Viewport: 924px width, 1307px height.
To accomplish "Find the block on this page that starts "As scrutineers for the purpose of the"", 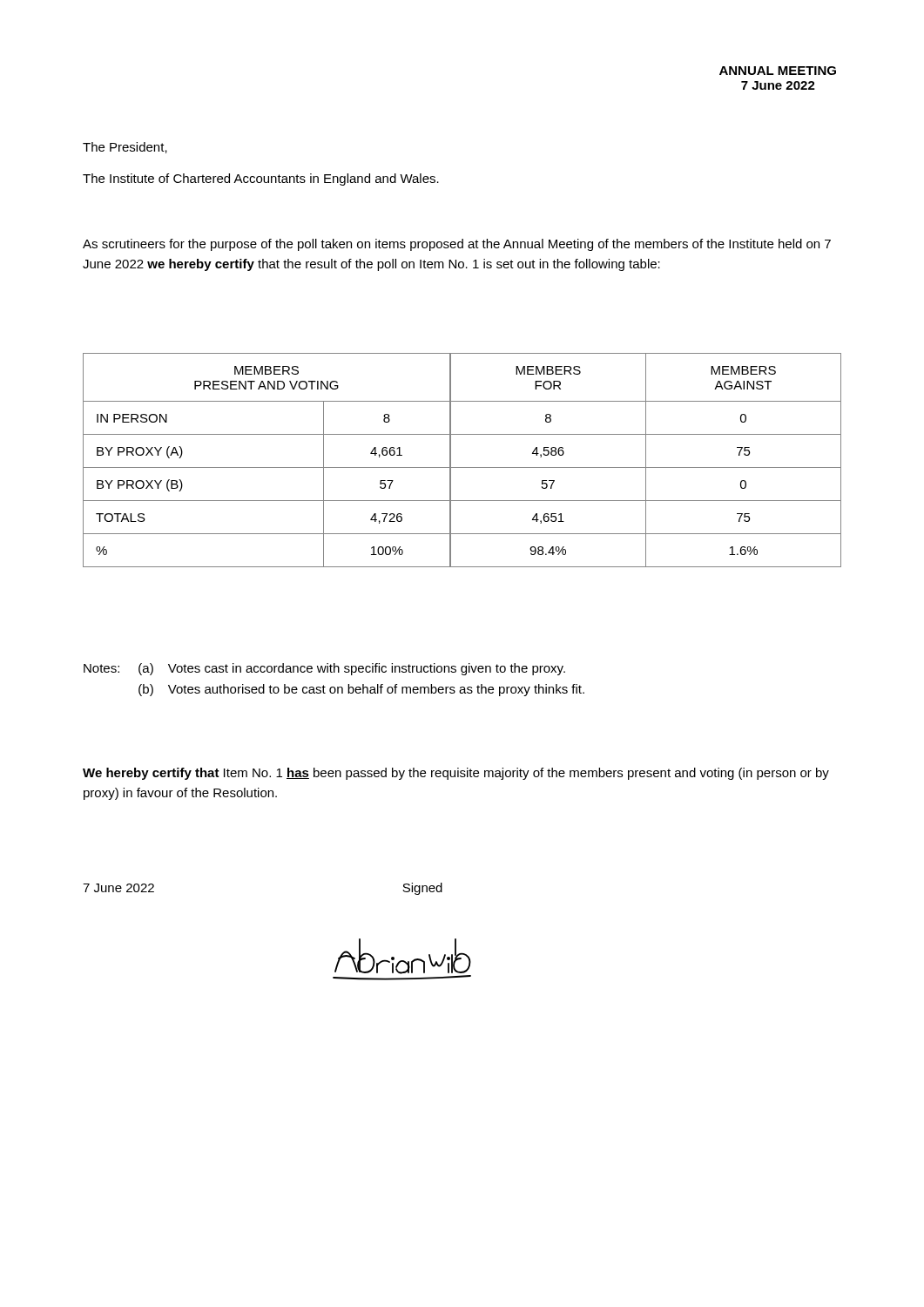I will point(457,254).
